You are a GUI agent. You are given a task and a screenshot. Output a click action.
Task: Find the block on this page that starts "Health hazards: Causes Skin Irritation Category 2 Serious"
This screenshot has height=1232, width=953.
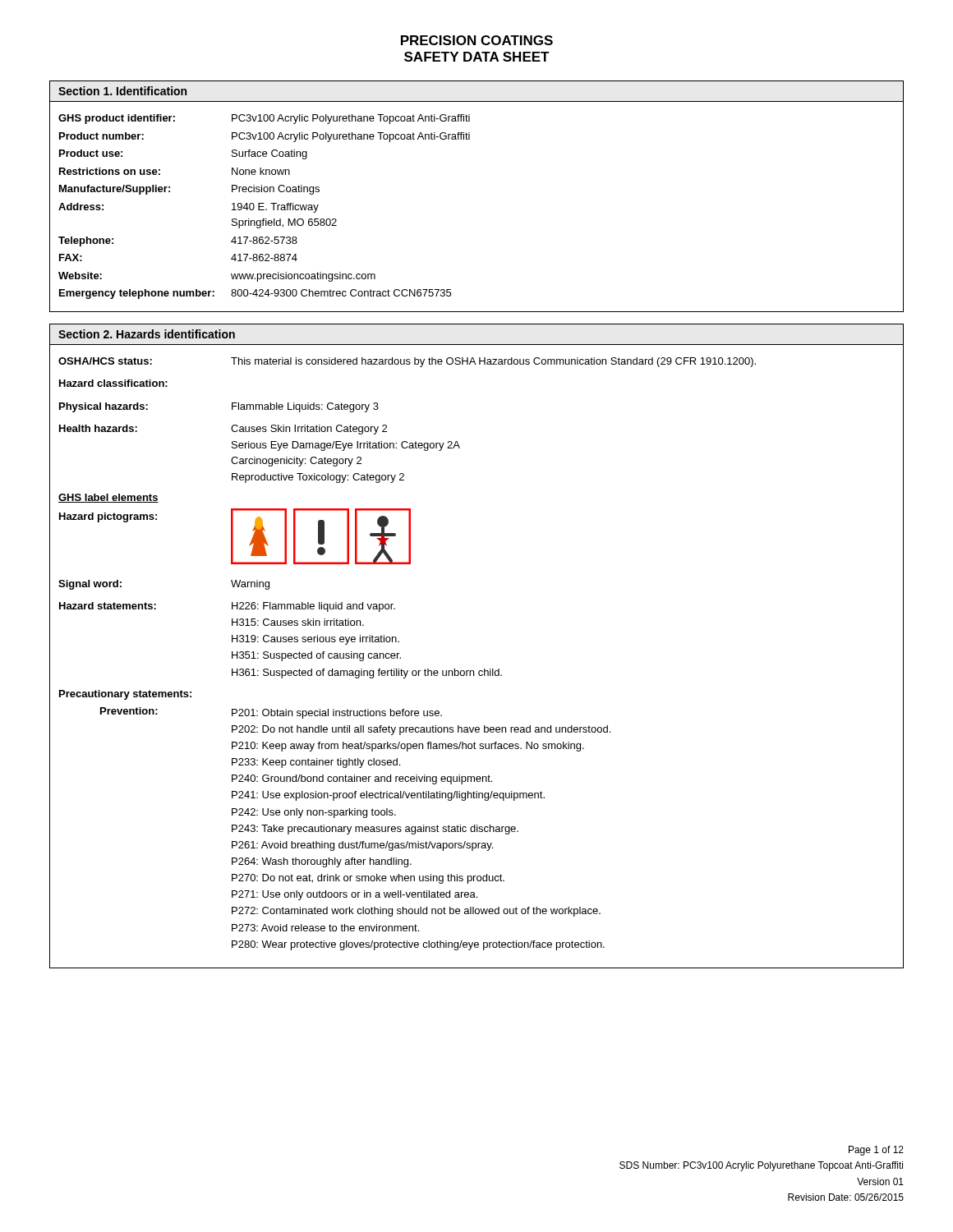tap(112, 430)
